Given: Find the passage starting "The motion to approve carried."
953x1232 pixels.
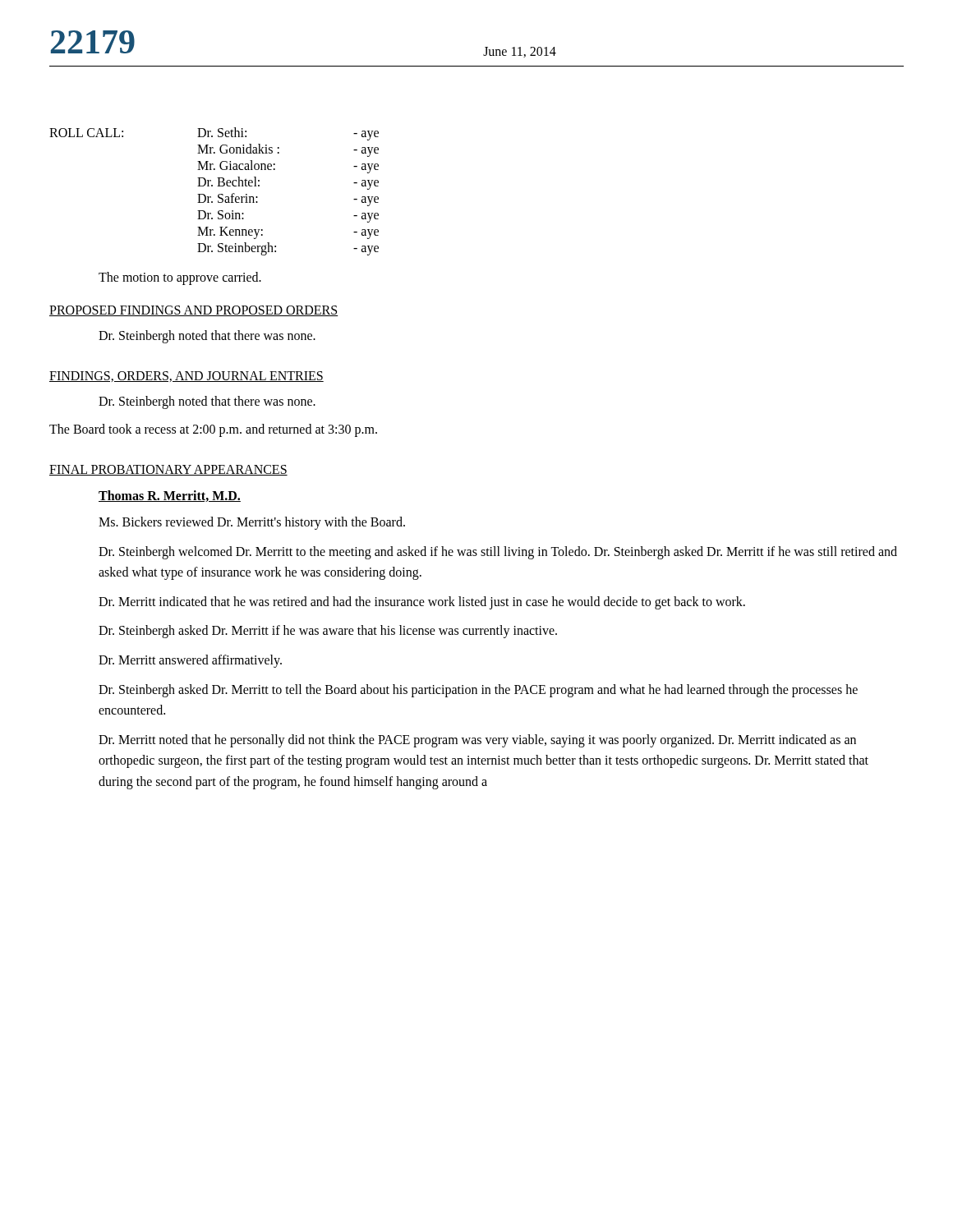Looking at the screenshot, I should click(x=180, y=277).
